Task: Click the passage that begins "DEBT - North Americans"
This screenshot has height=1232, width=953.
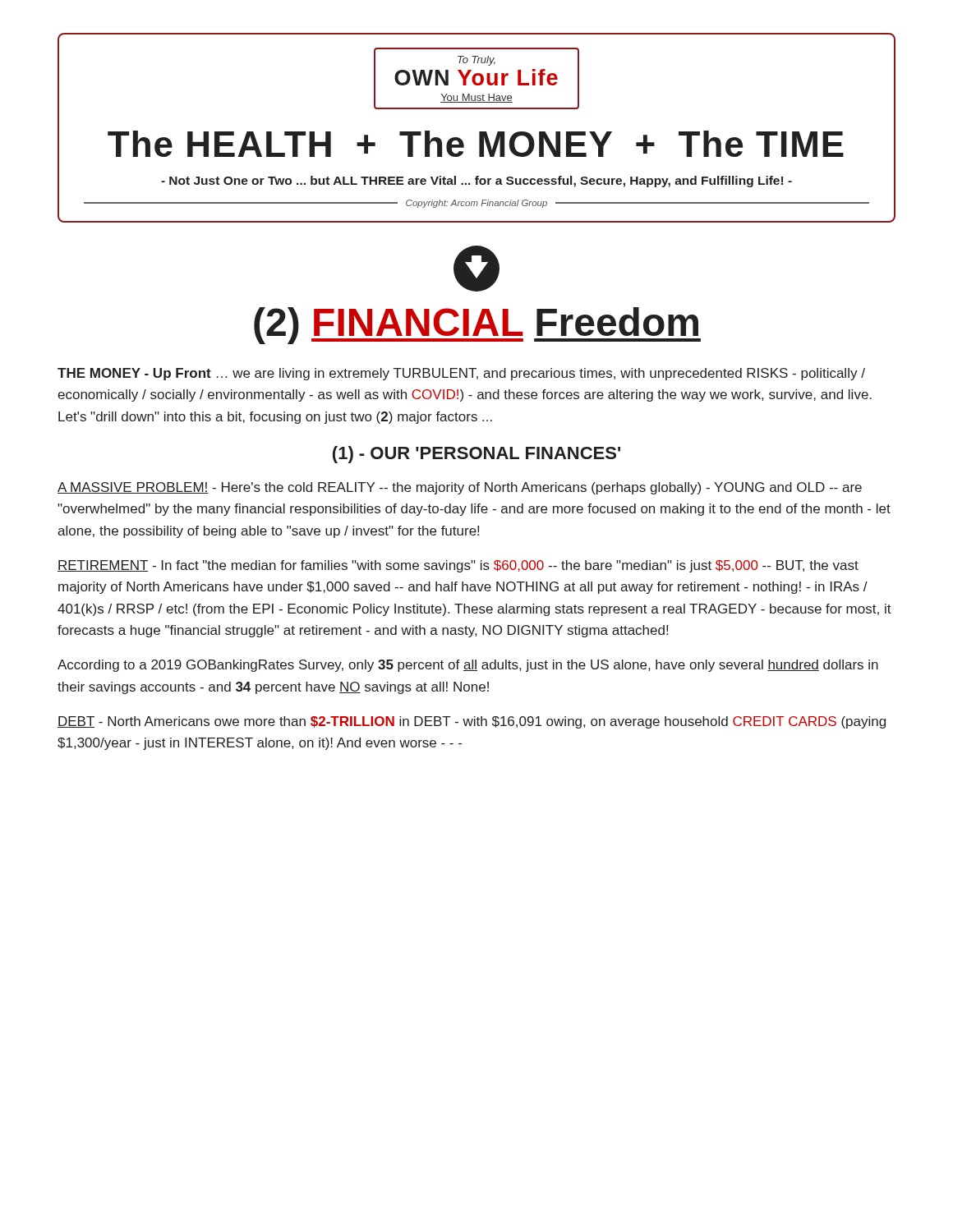Action: [x=472, y=732]
